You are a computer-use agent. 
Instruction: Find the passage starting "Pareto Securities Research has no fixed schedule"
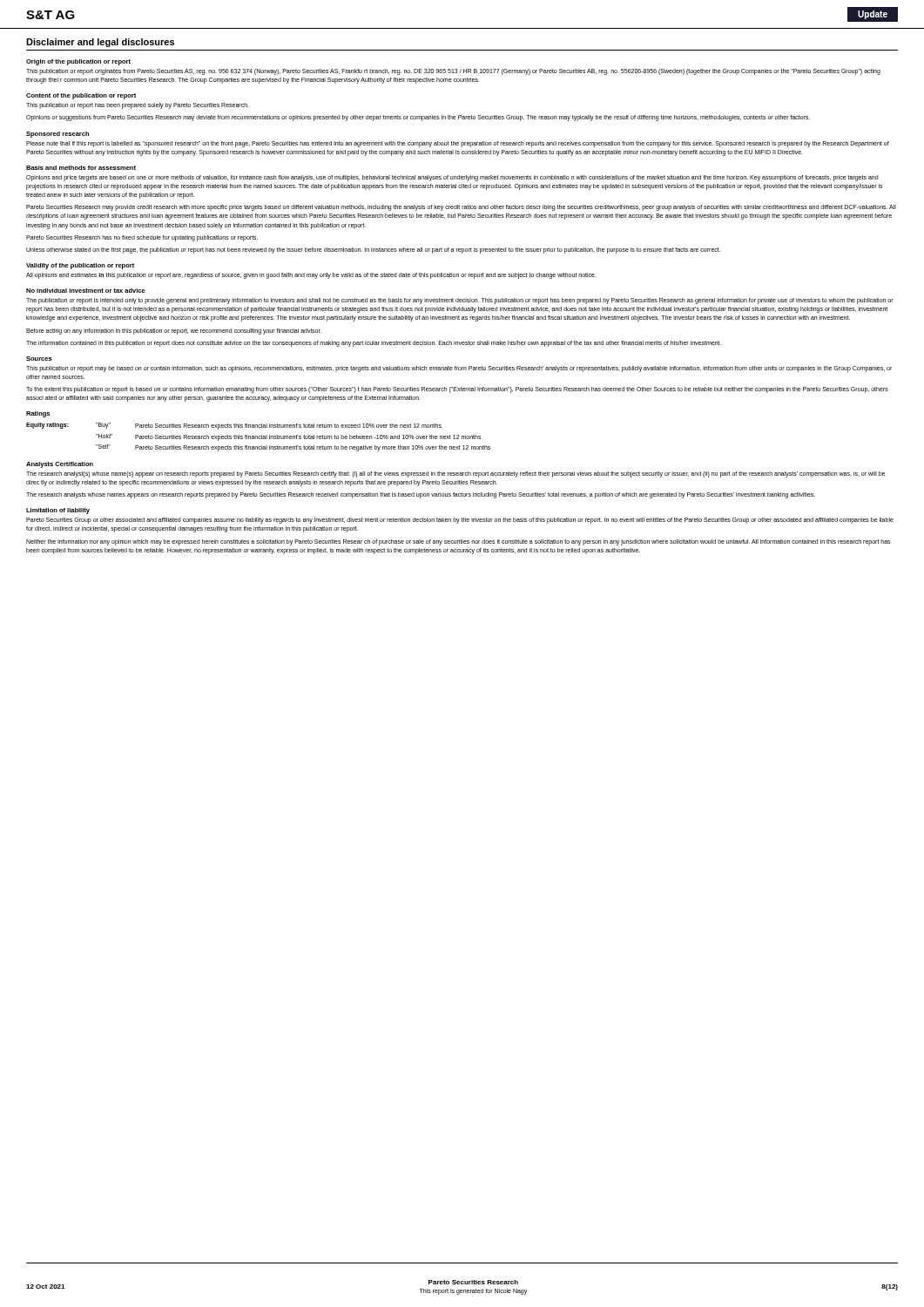pos(142,237)
